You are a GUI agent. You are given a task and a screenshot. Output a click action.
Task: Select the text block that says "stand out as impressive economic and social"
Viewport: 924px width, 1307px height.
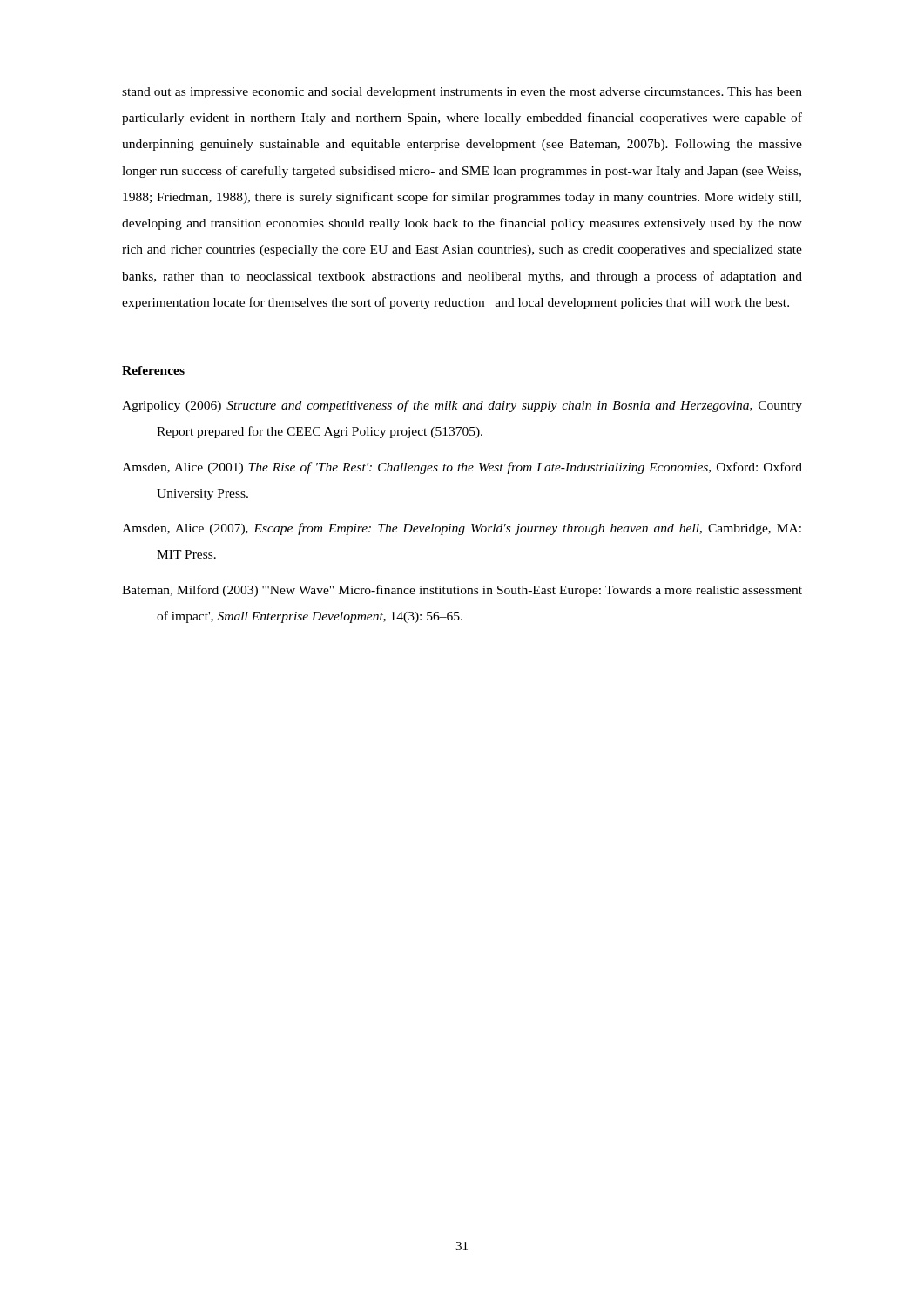(462, 196)
